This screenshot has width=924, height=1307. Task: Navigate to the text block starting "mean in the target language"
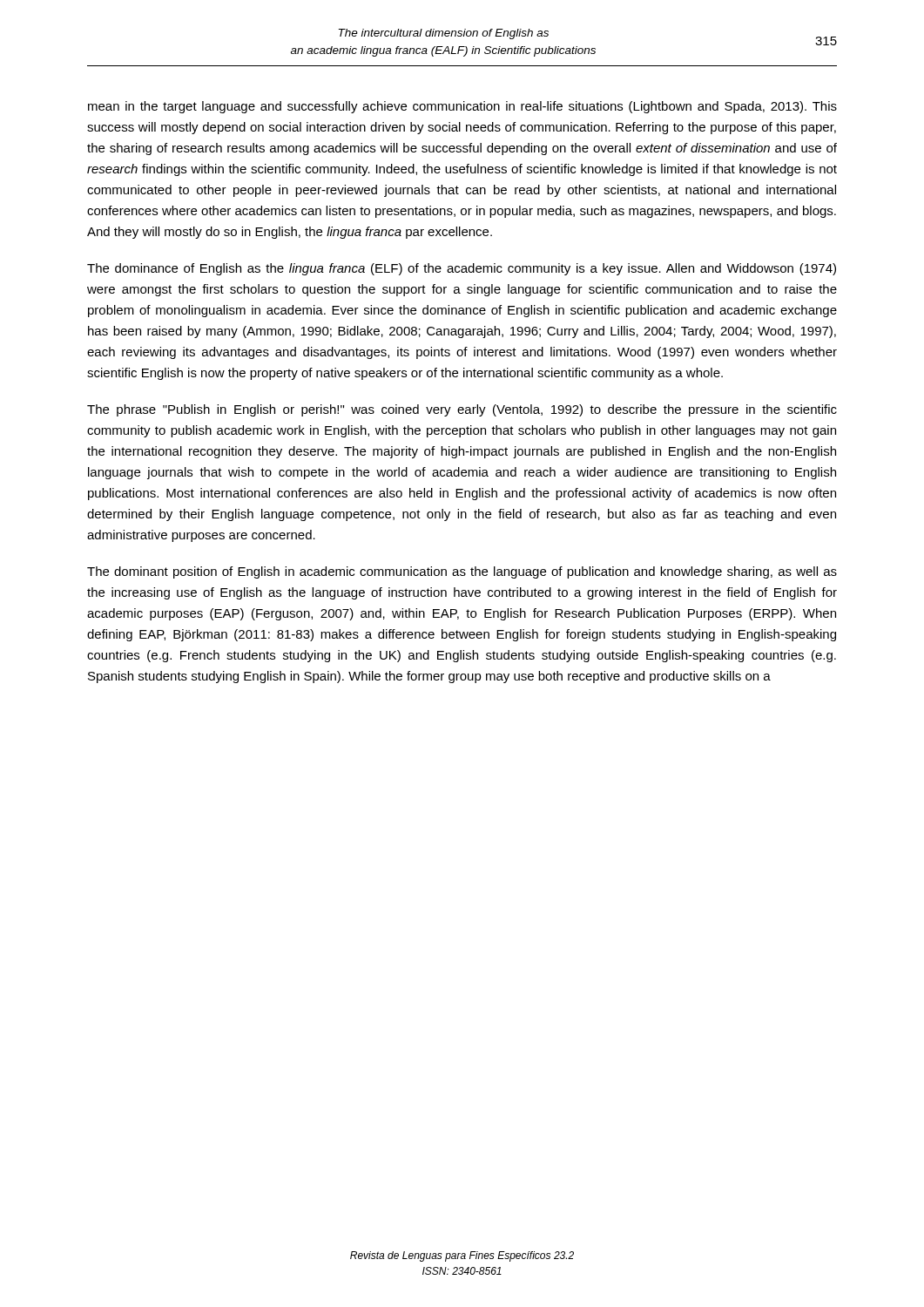pyautogui.click(x=462, y=169)
